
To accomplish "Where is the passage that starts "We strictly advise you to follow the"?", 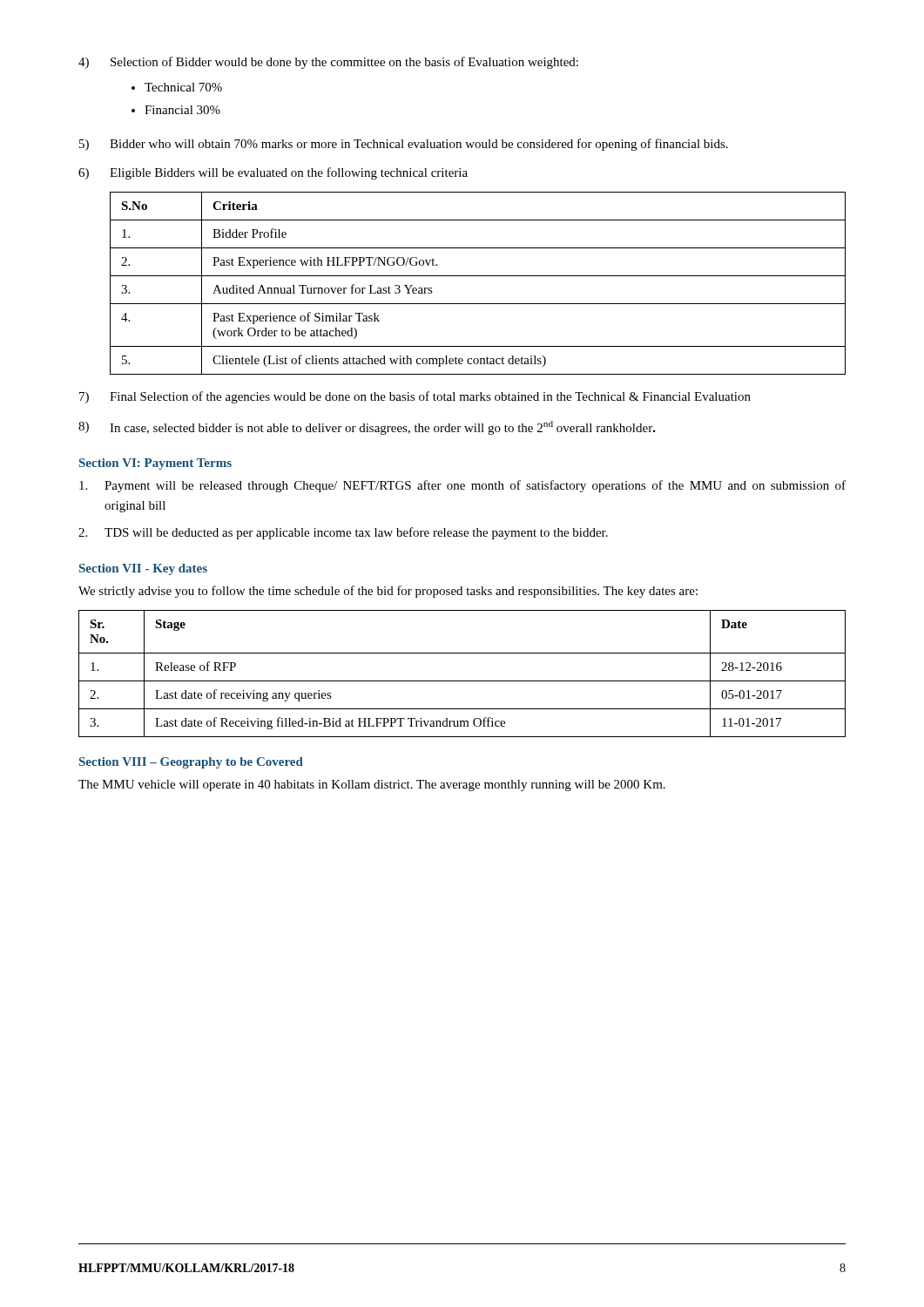I will click(388, 590).
